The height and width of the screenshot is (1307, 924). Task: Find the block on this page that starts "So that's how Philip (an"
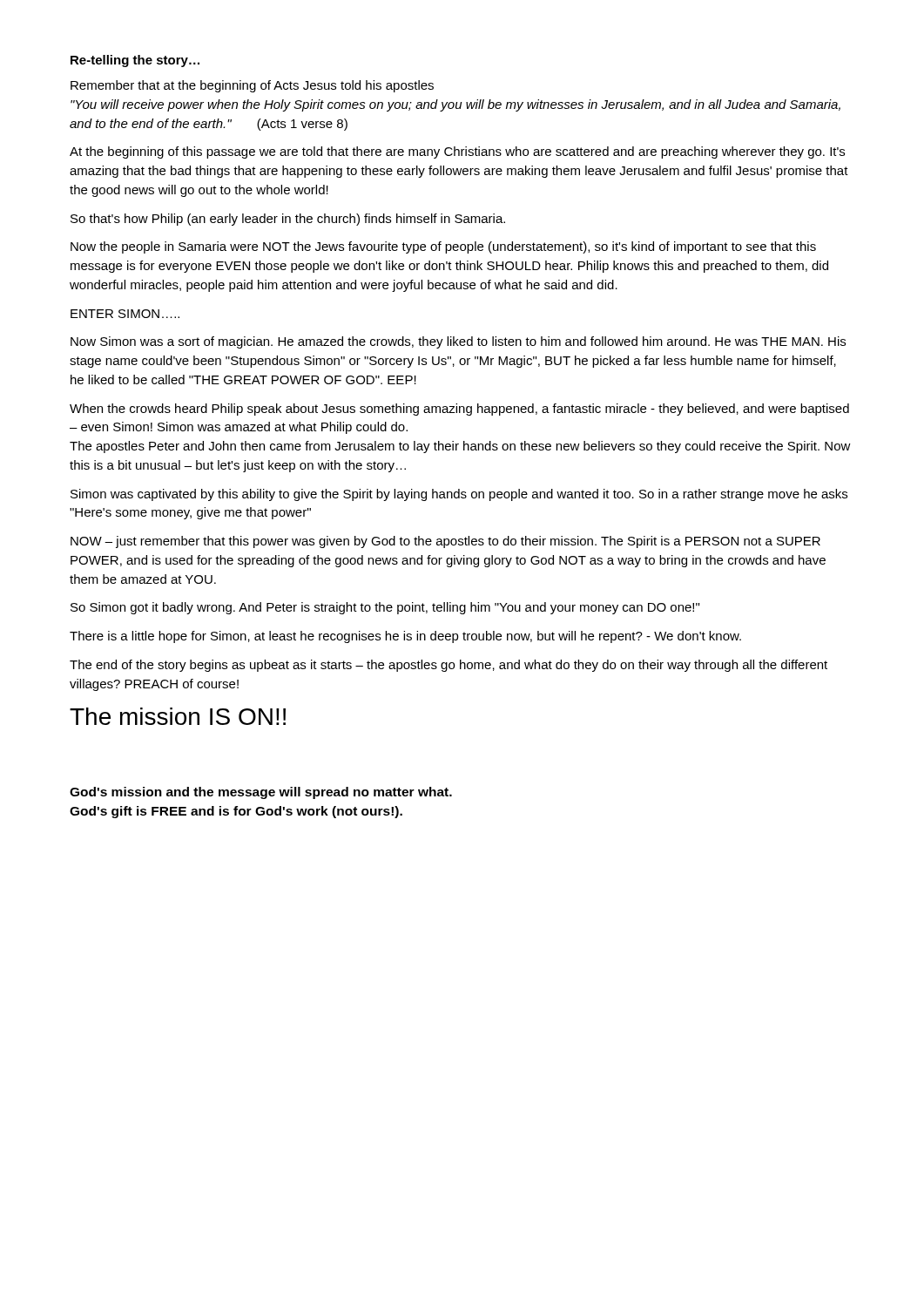click(x=288, y=218)
